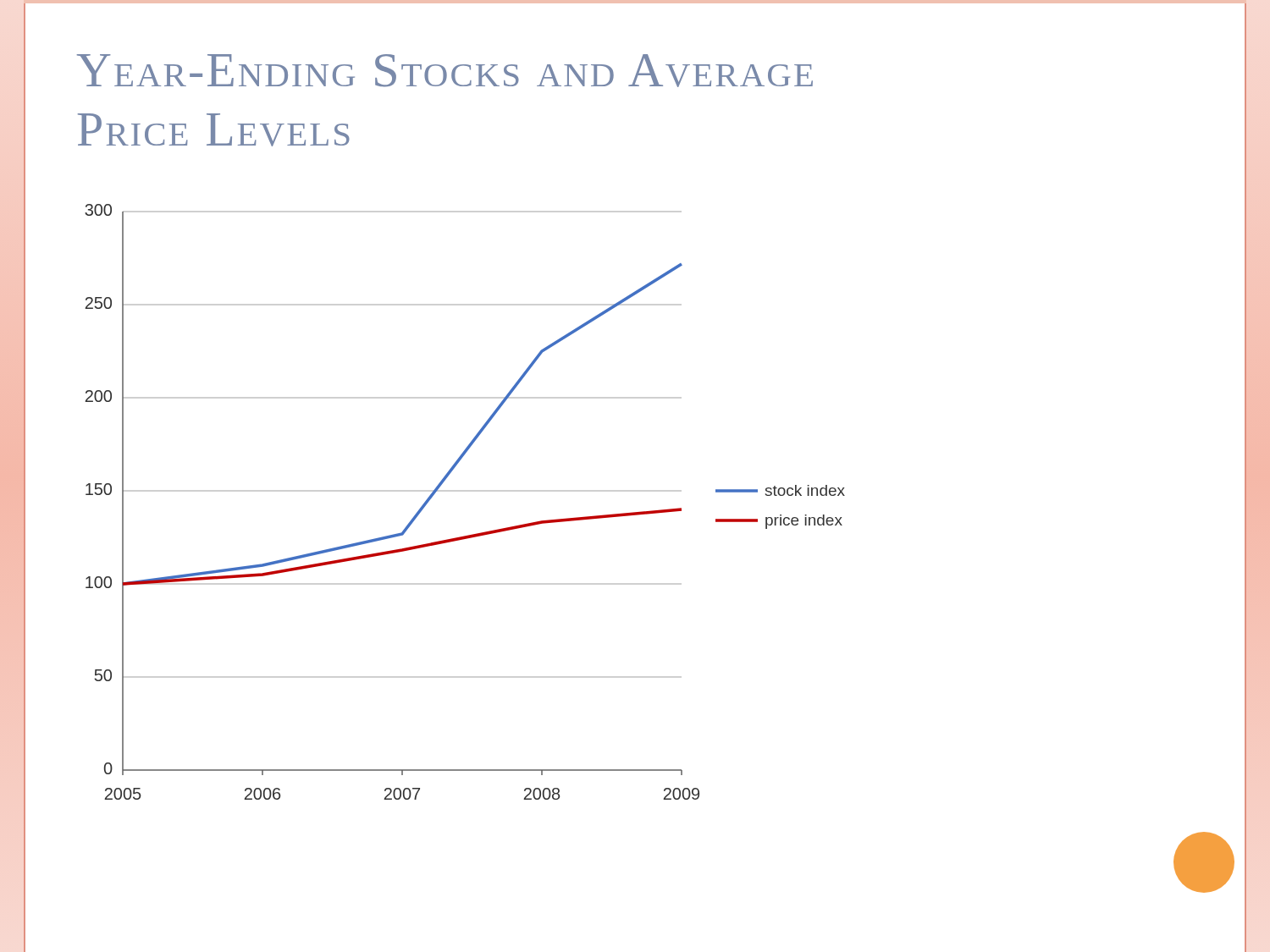The height and width of the screenshot is (952, 1270).
Task: Find the line chart
Action: coord(487,516)
